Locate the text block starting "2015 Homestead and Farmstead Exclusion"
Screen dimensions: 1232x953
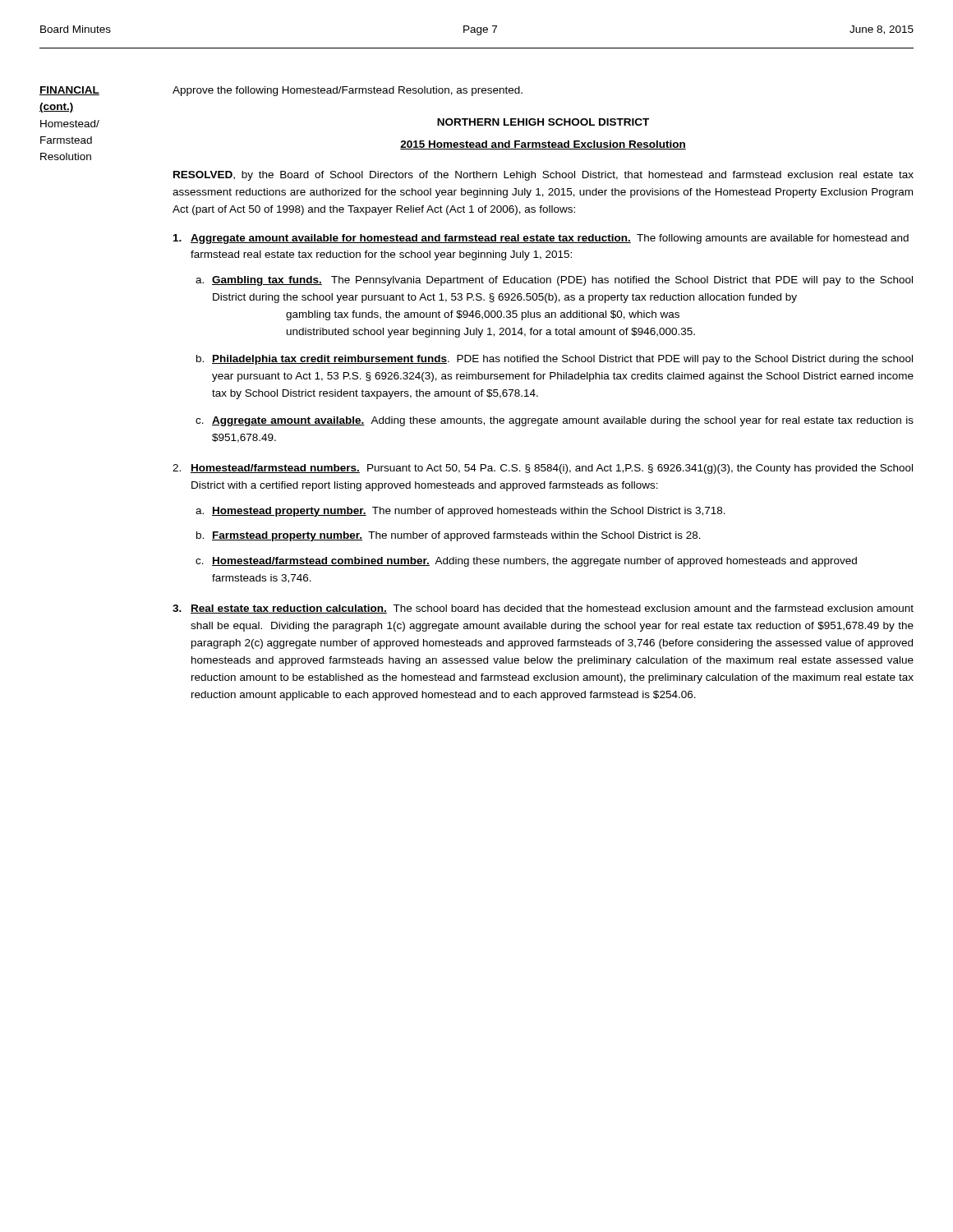[543, 144]
